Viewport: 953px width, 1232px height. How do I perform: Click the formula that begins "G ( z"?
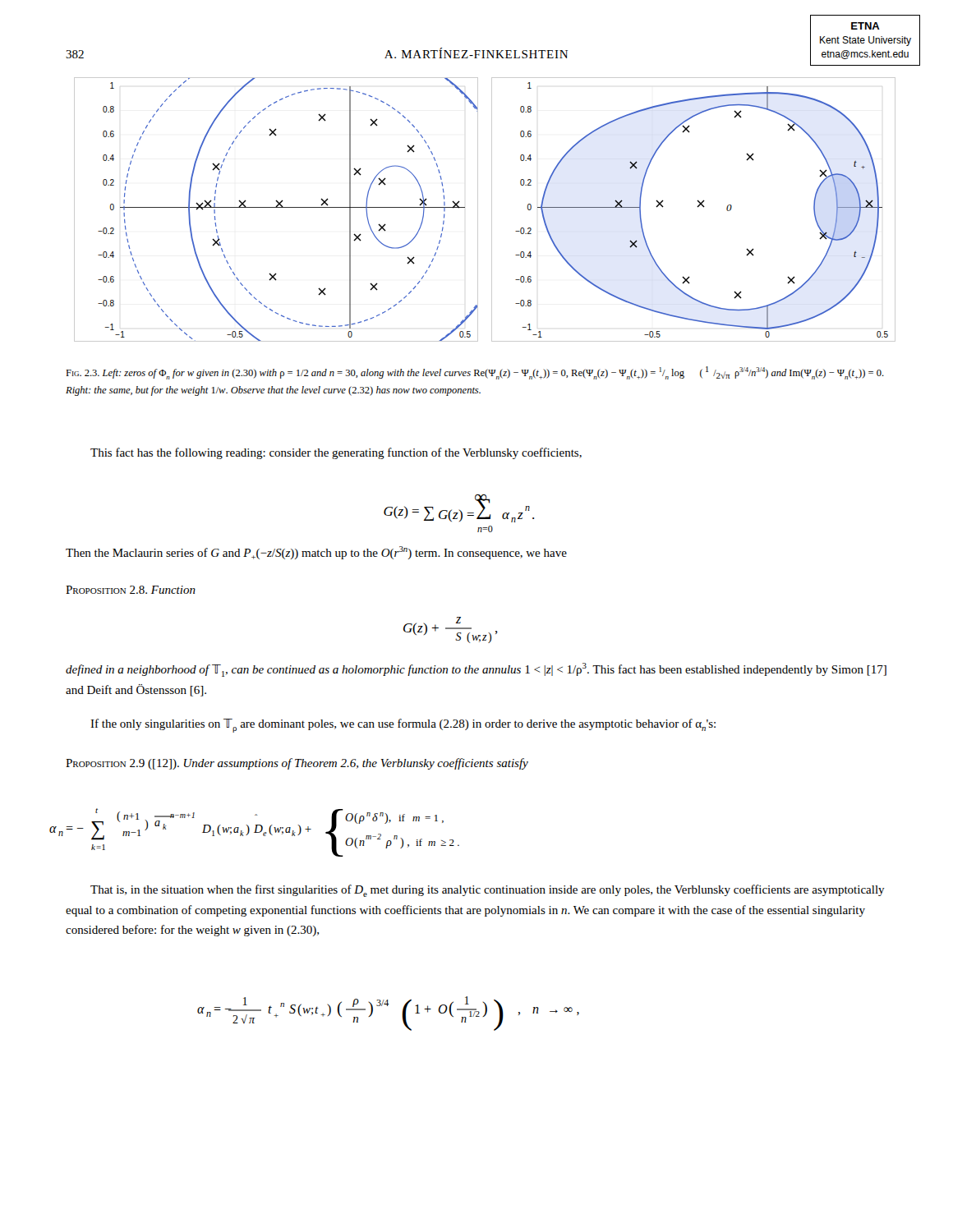[476, 626]
